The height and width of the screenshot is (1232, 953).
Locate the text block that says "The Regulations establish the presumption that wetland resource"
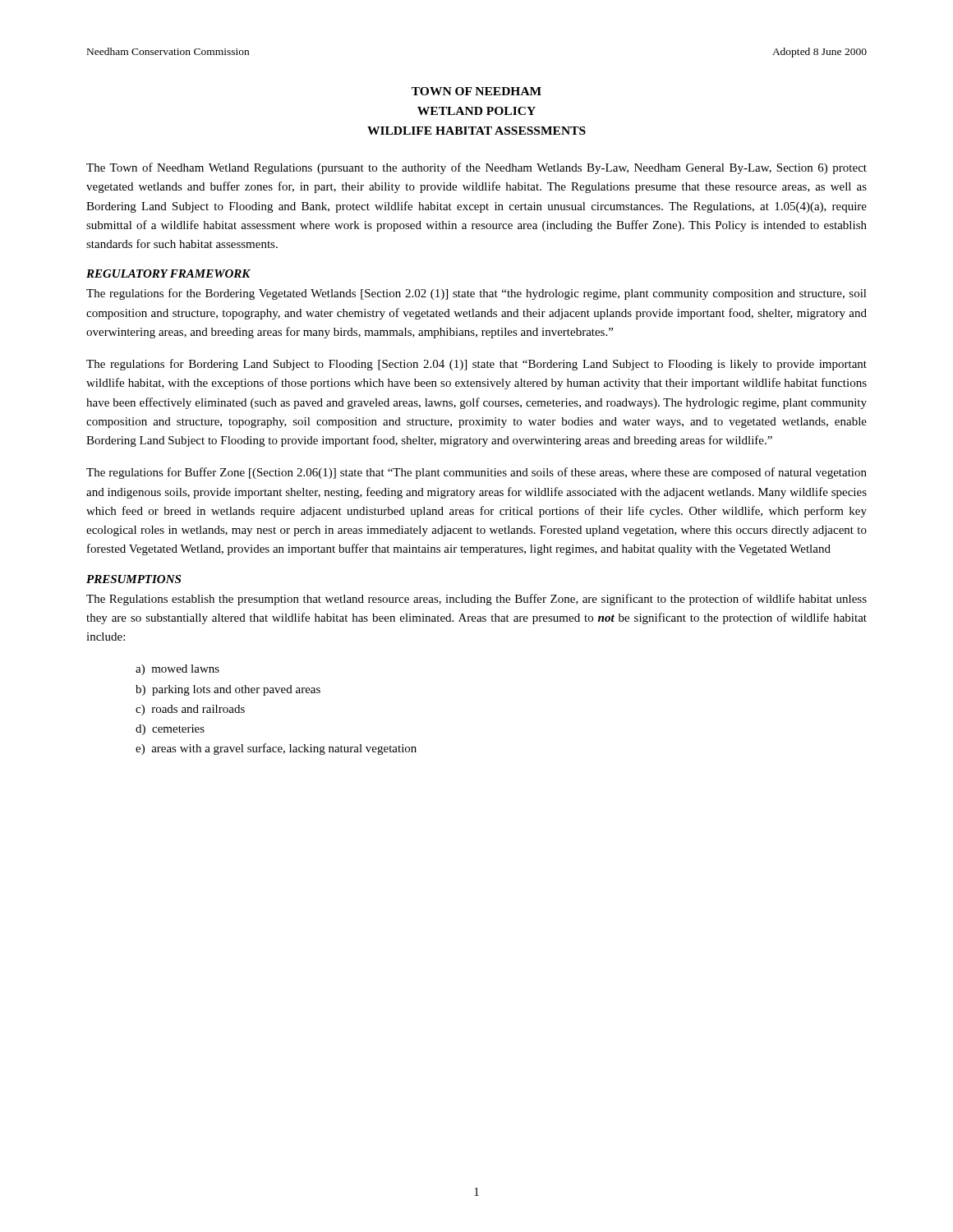click(476, 617)
